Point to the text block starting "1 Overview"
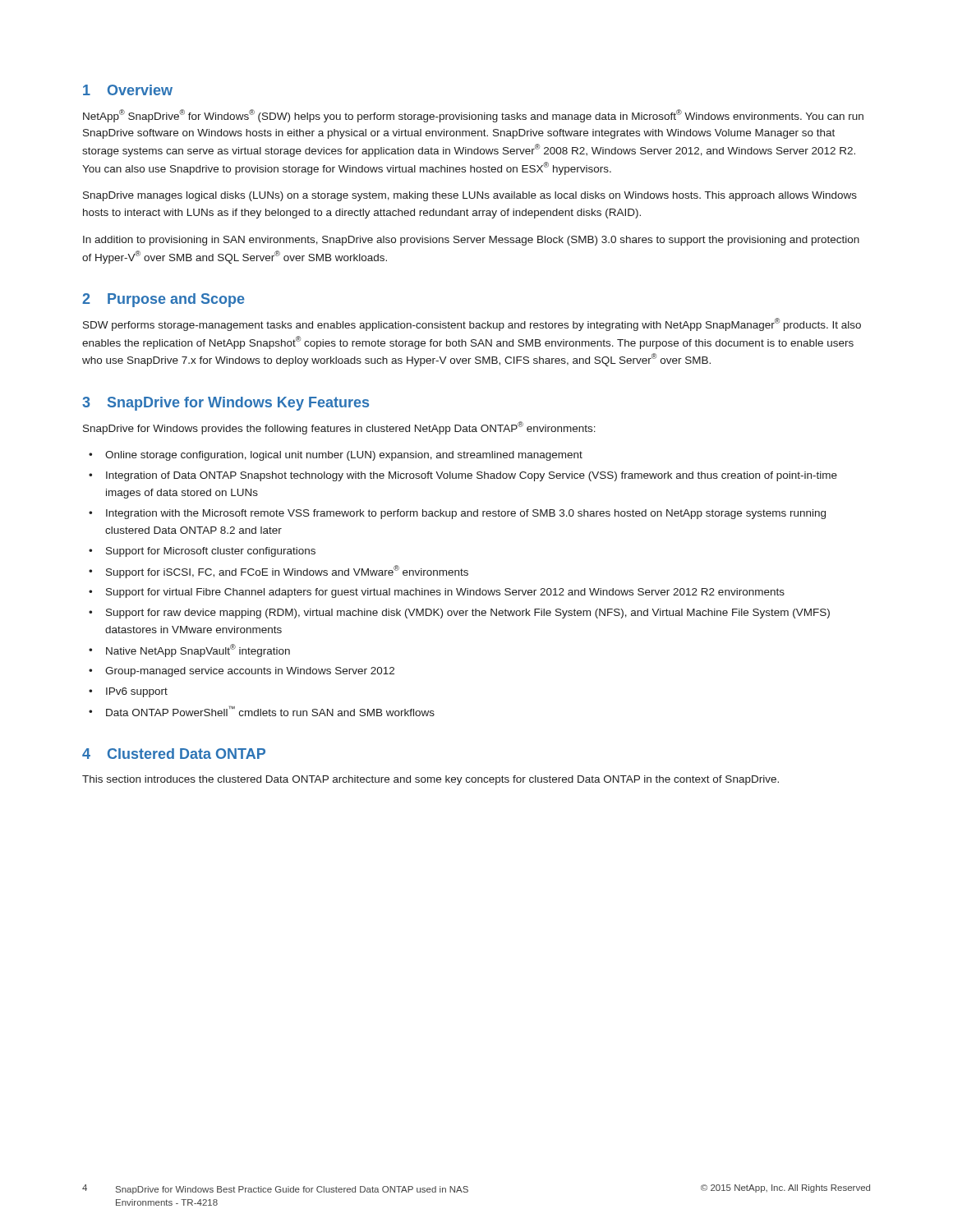The width and height of the screenshot is (953, 1232). (127, 90)
